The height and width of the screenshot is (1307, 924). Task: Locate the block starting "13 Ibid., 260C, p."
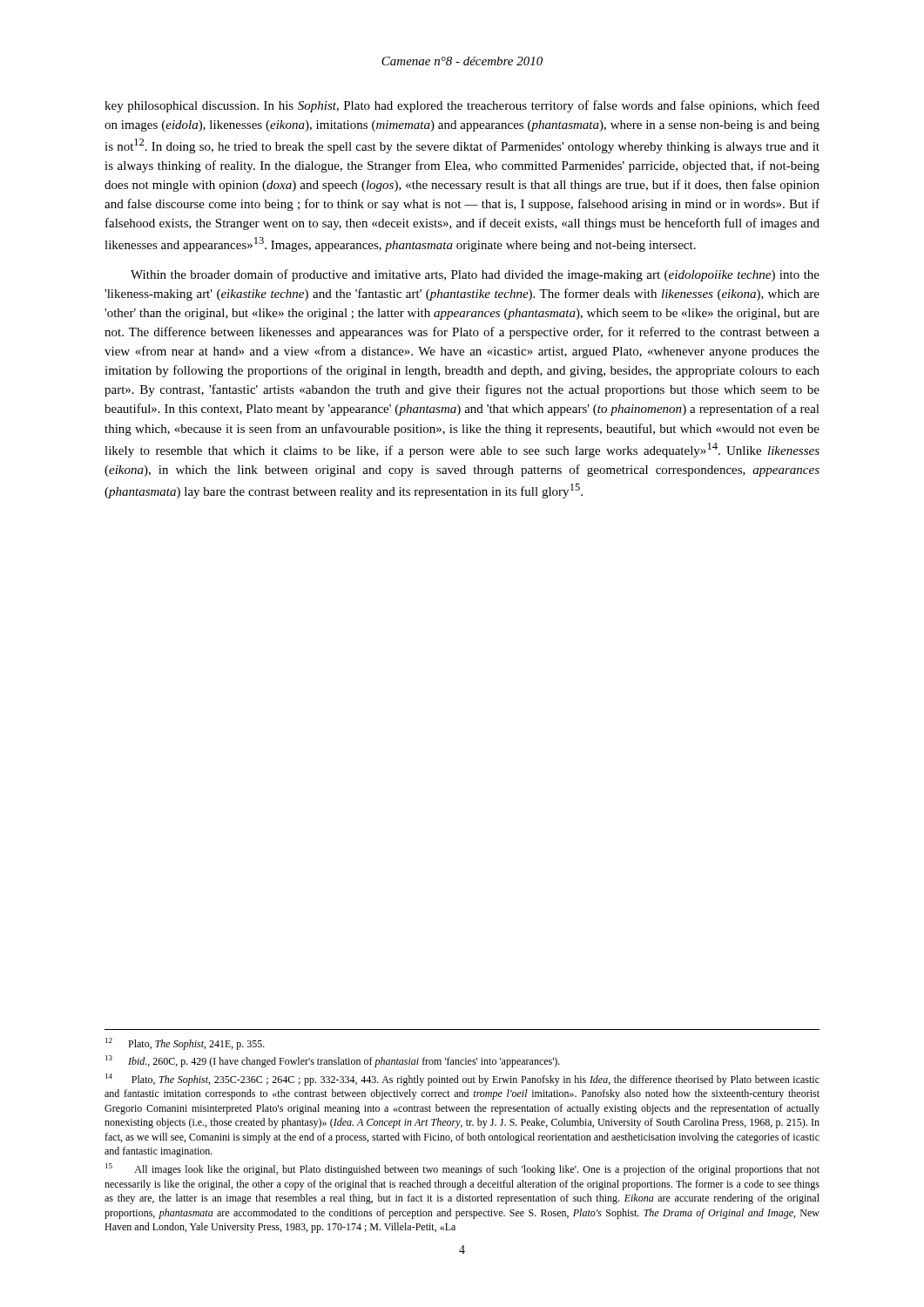[332, 1061]
